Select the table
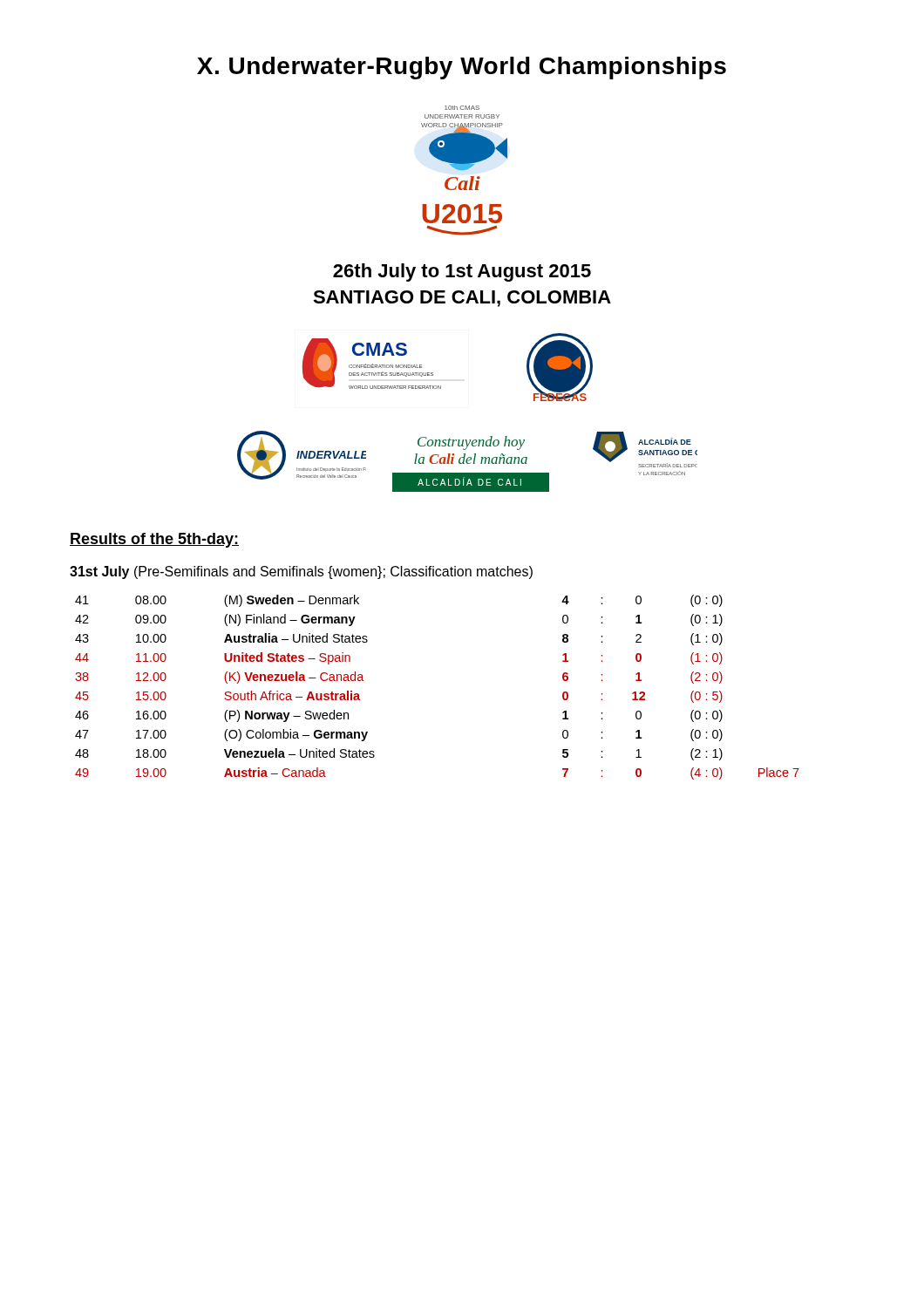The height and width of the screenshot is (1308, 924). [x=462, y=686]
